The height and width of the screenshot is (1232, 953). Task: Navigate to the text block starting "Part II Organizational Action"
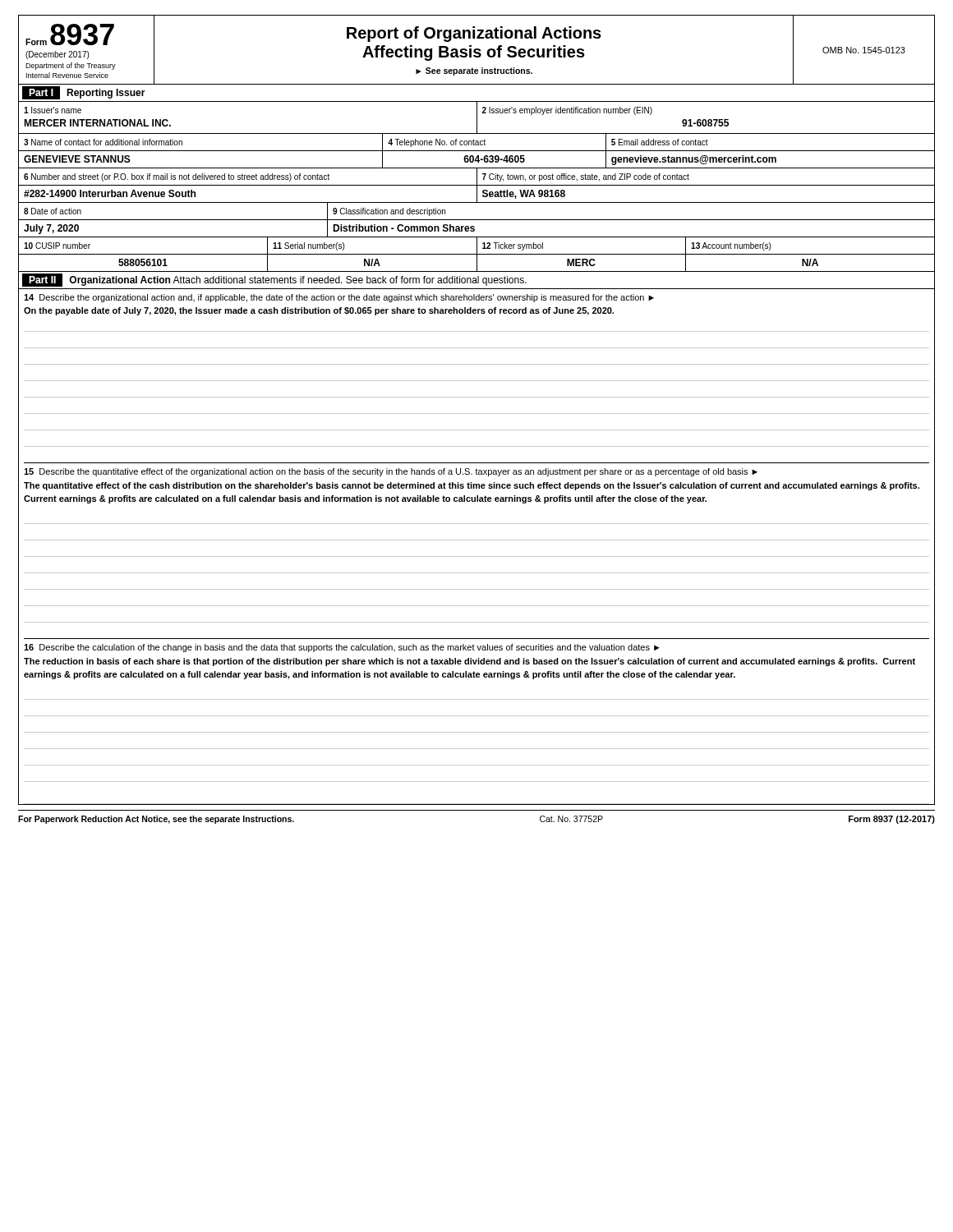coord(275,280)
